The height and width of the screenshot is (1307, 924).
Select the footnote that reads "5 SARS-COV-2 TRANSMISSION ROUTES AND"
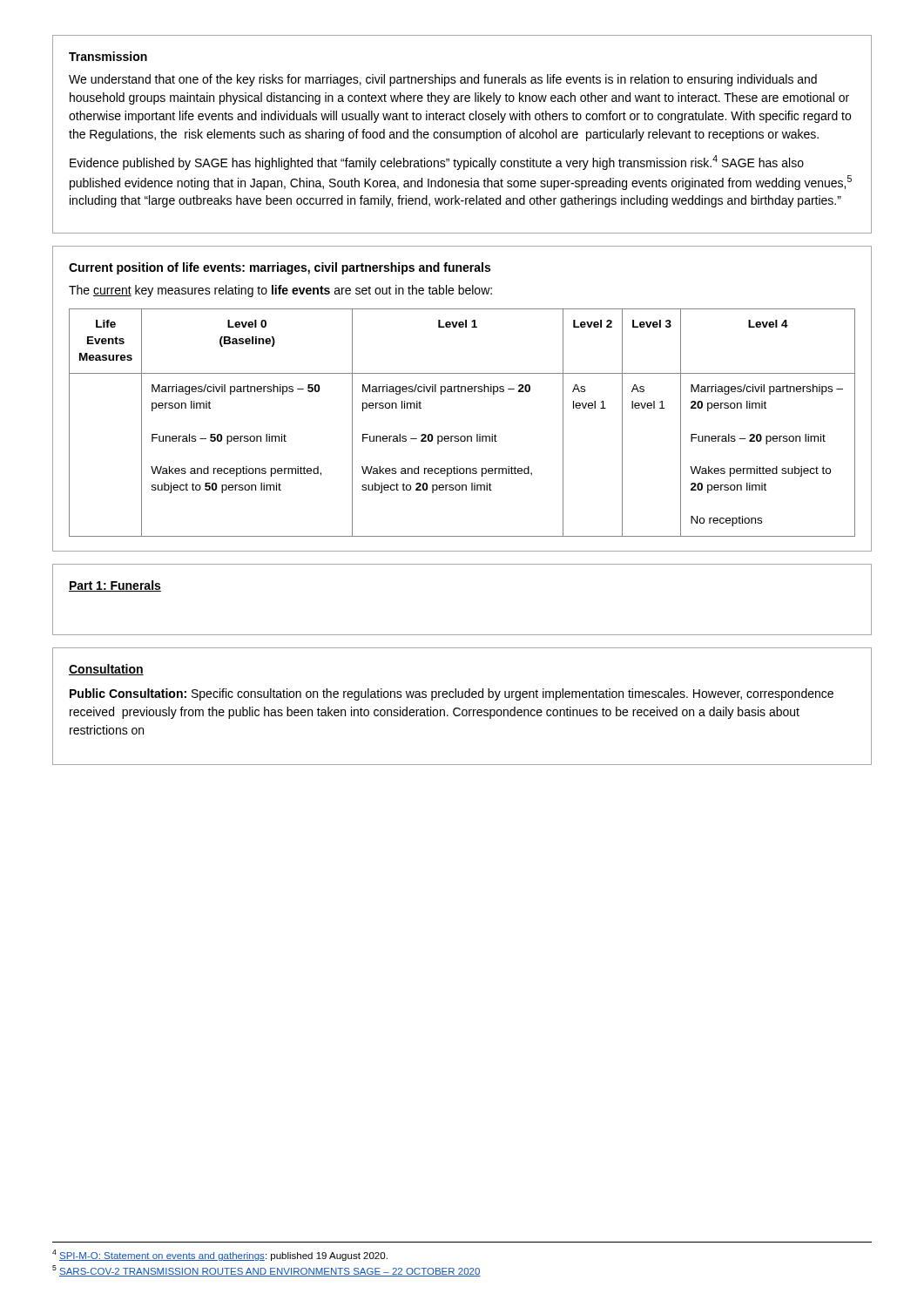[x=266, y=1270]
